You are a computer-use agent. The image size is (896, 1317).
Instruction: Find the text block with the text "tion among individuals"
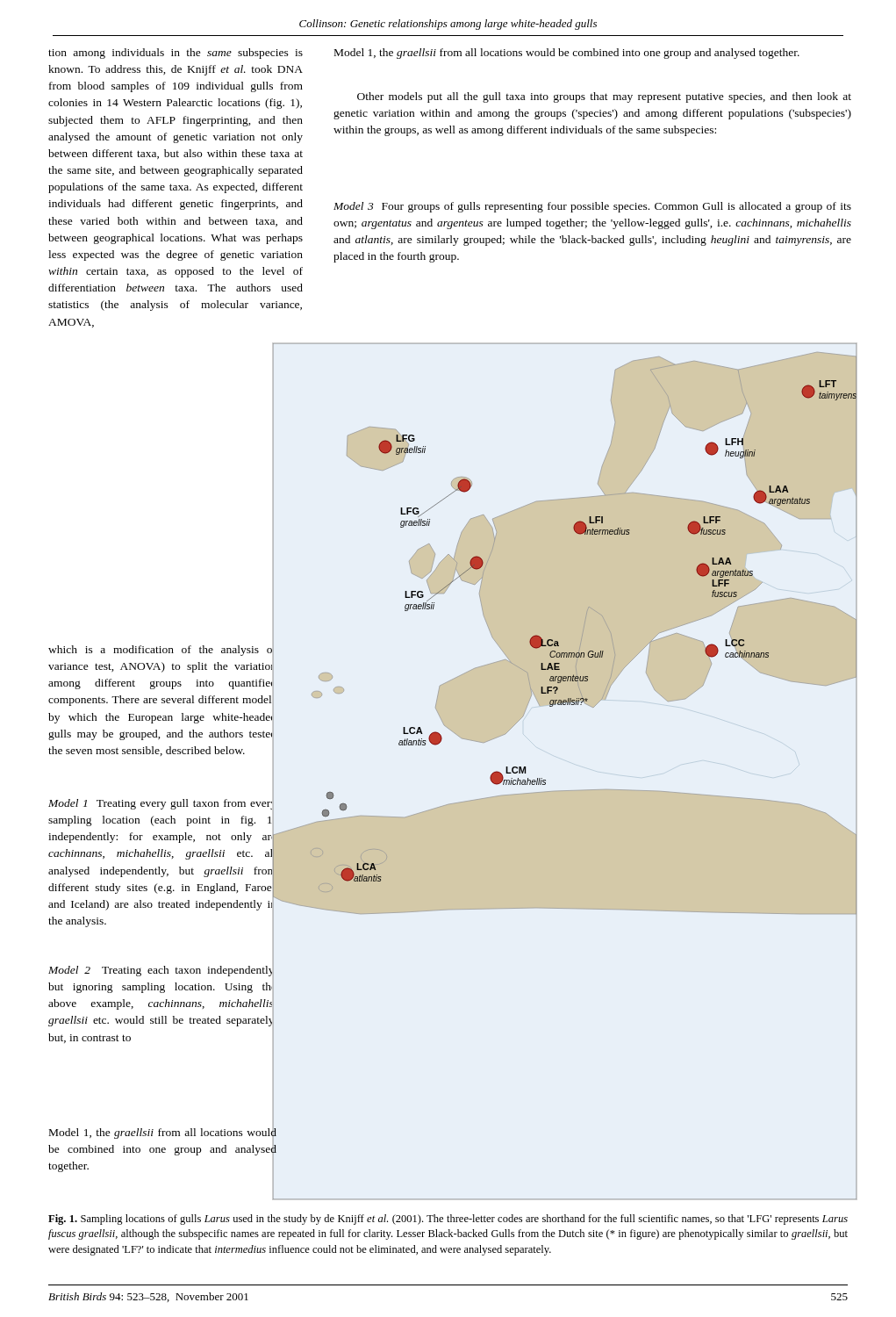click(176, 187)
